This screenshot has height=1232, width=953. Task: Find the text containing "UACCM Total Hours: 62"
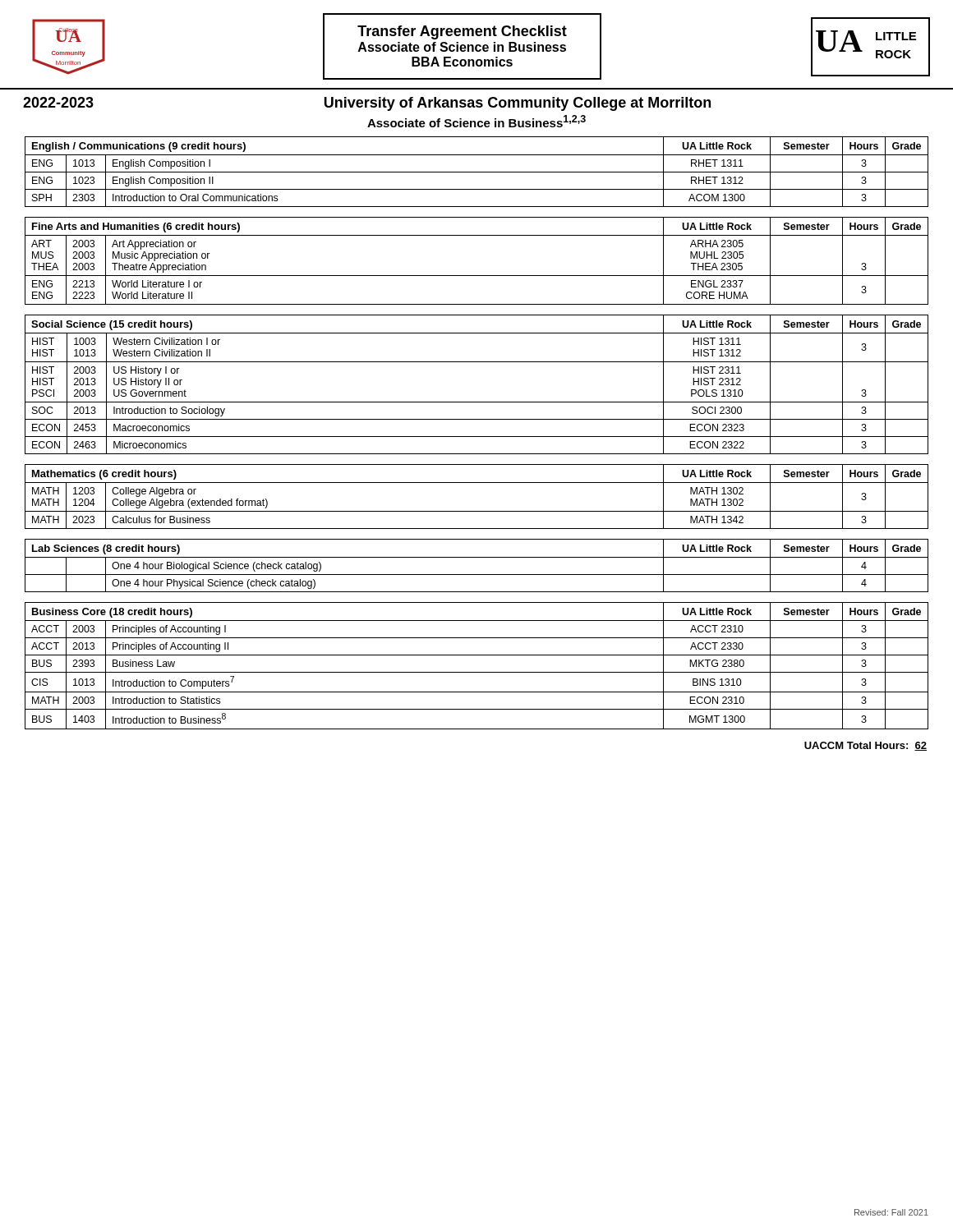(865, 746)
